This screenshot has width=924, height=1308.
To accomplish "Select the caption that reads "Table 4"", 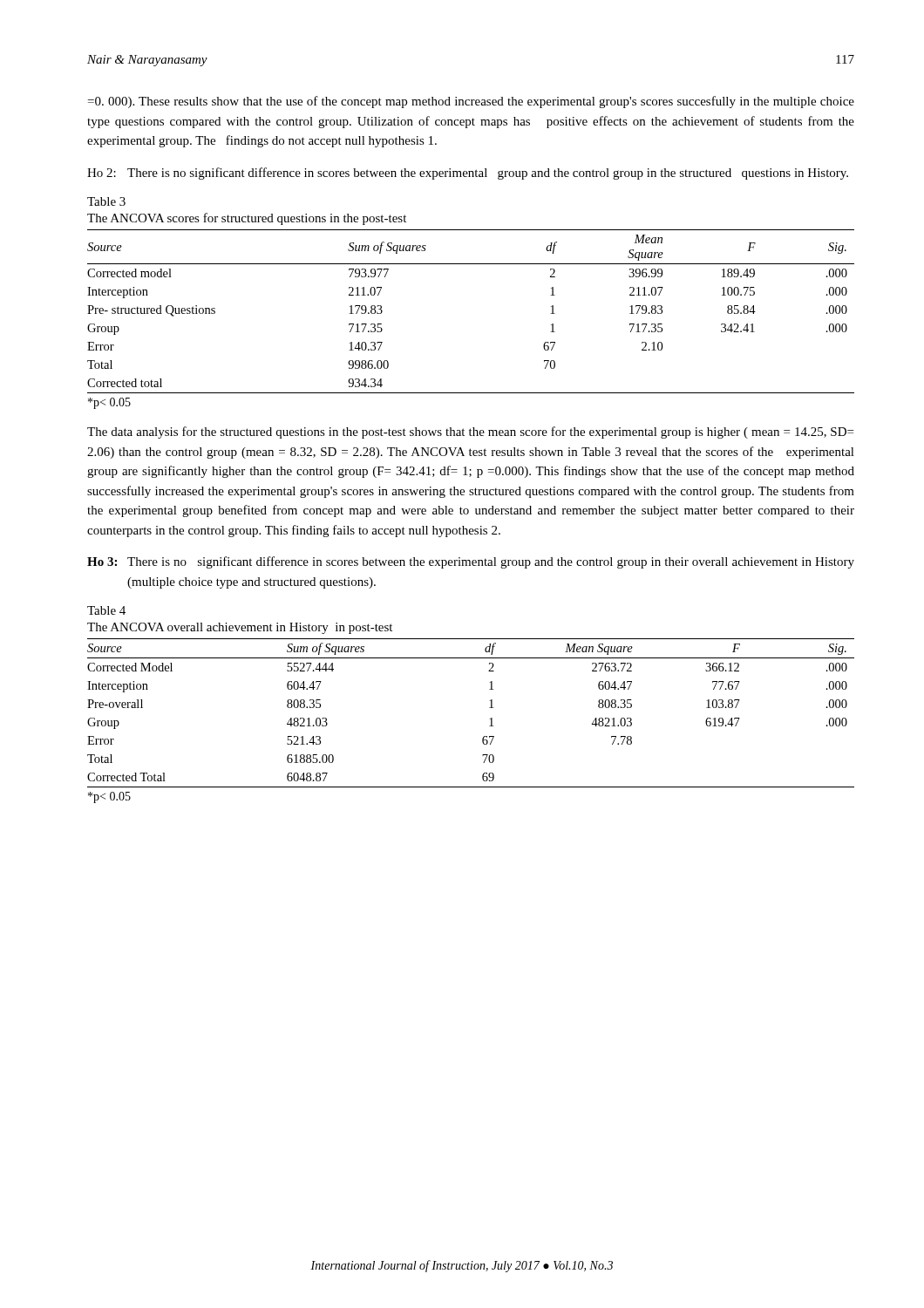I will tap(106, 610).
